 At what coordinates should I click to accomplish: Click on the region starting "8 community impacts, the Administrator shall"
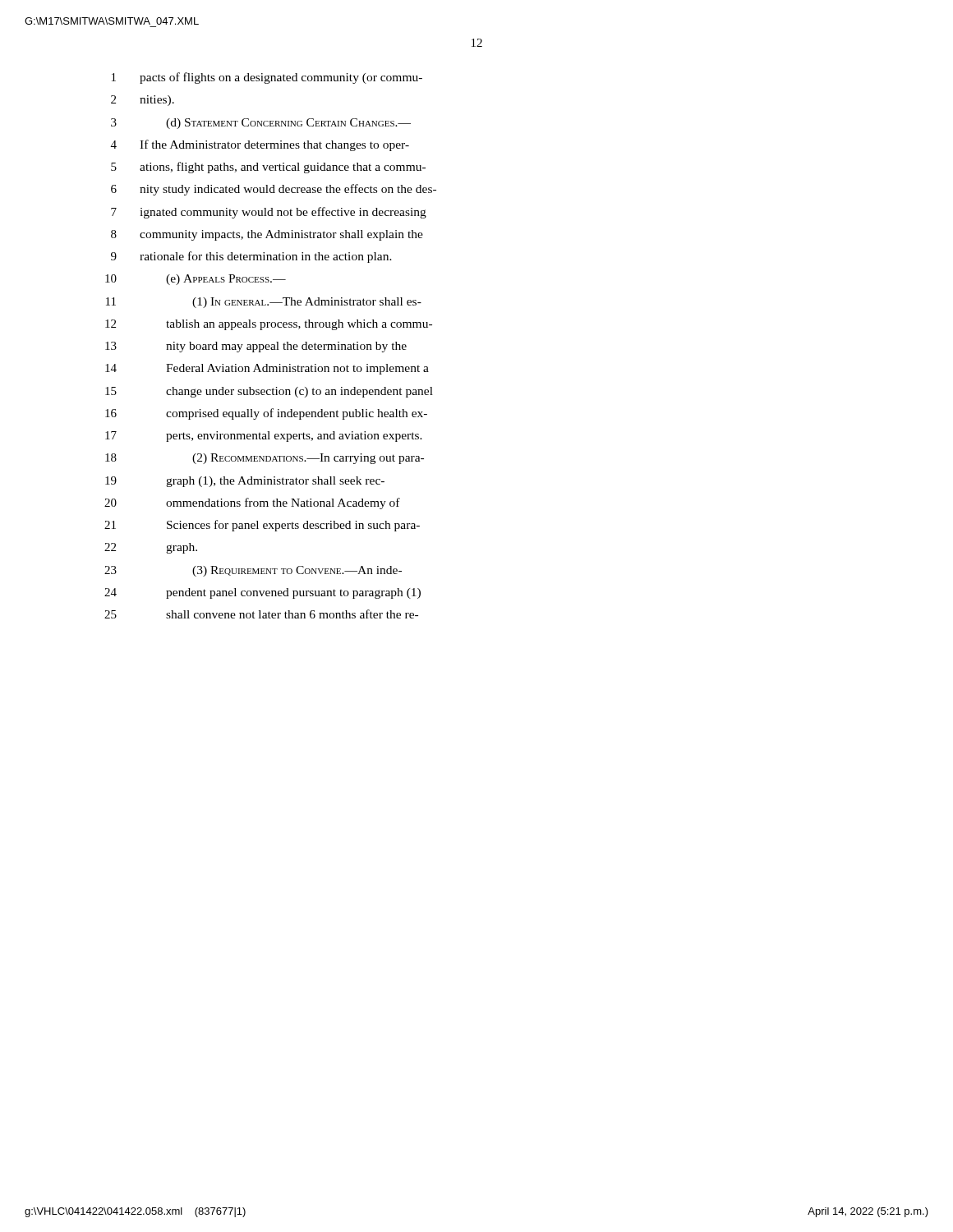coord(267,235)
